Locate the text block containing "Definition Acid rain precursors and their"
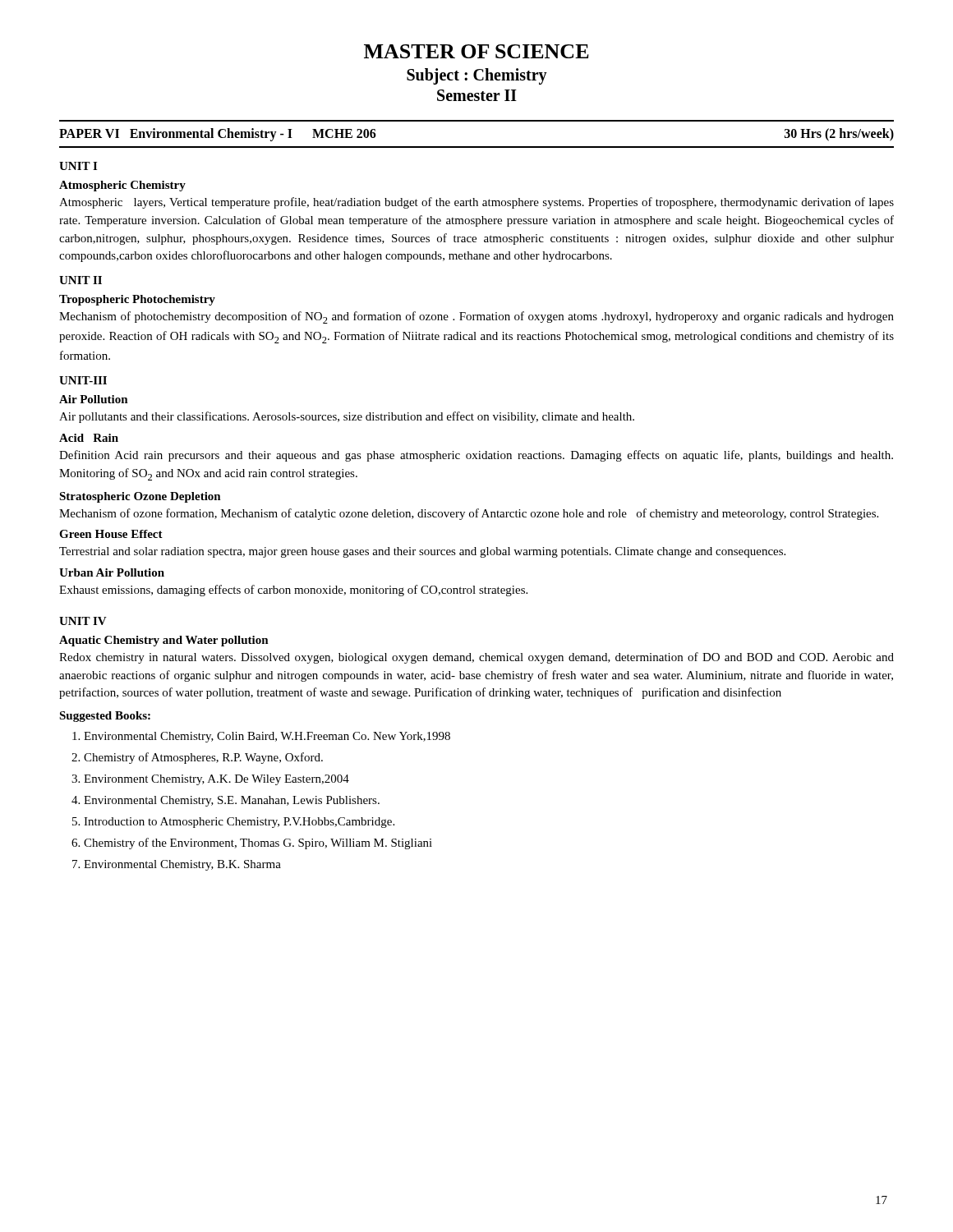The width and height of the screenshot is (953, 1232). [476, 465]
